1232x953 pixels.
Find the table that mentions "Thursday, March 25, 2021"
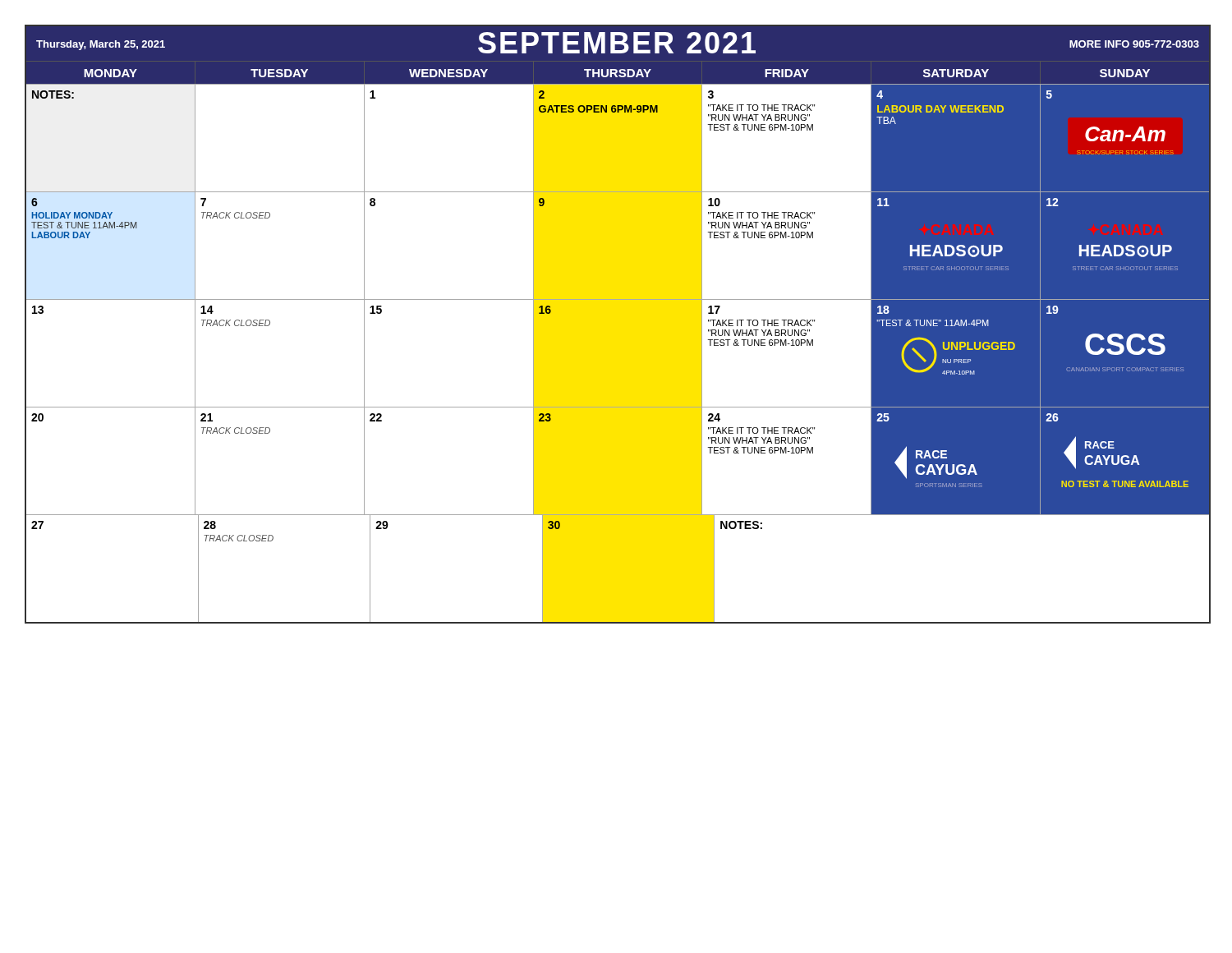pos(618,324)
